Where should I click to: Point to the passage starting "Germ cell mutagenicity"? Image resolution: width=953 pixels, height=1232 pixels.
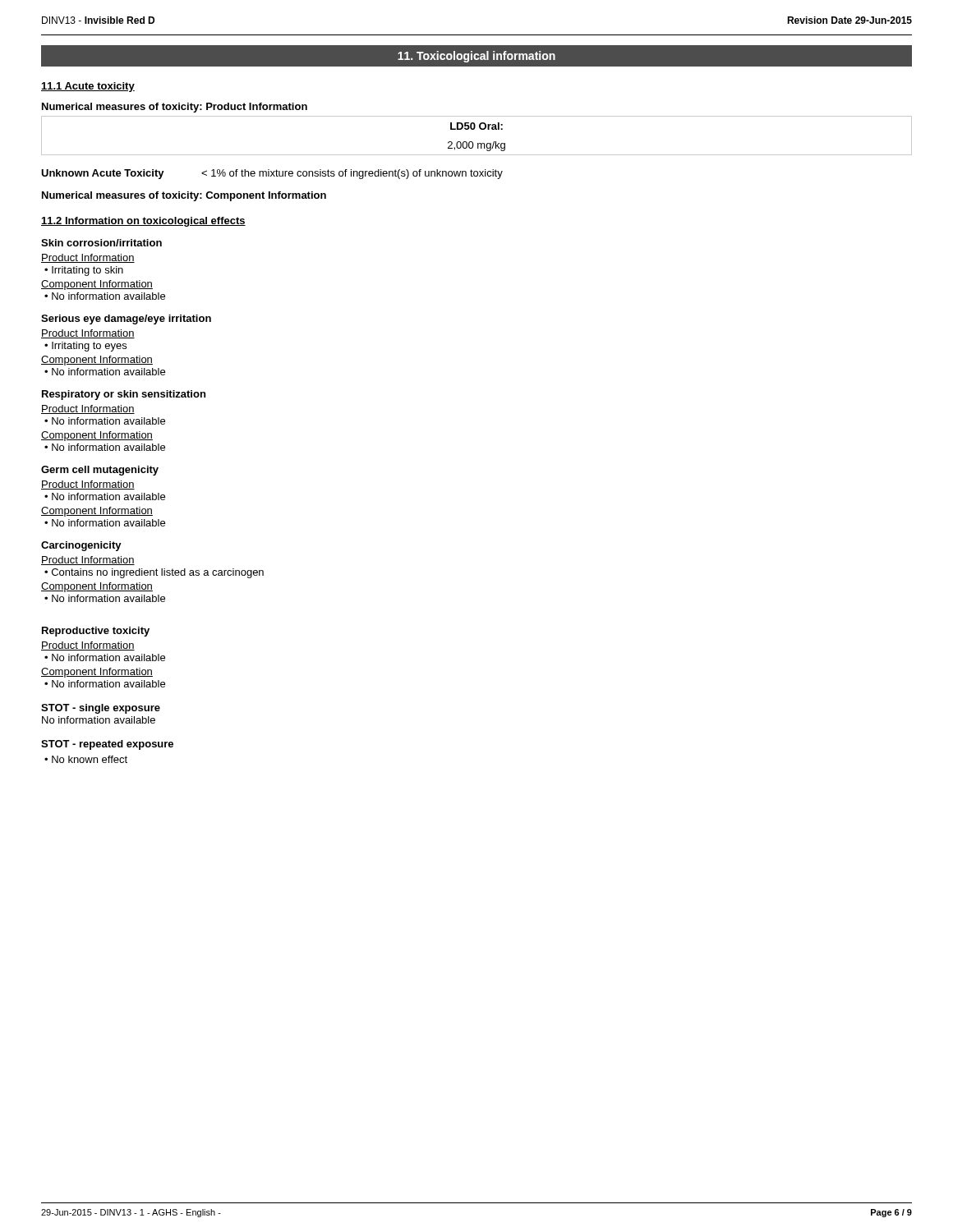pos(100,469)
